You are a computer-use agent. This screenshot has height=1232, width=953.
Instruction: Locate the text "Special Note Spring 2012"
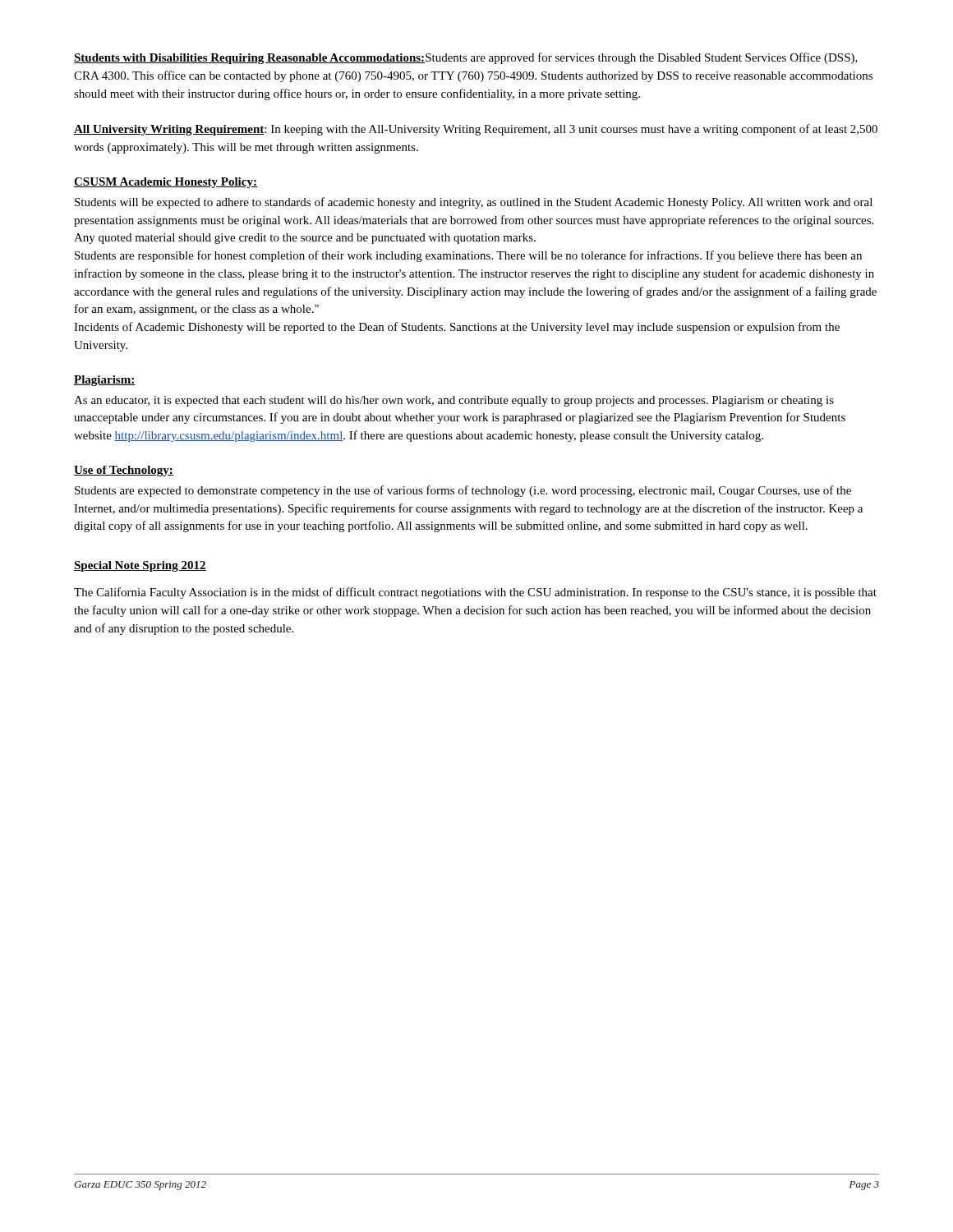[140, 565]
